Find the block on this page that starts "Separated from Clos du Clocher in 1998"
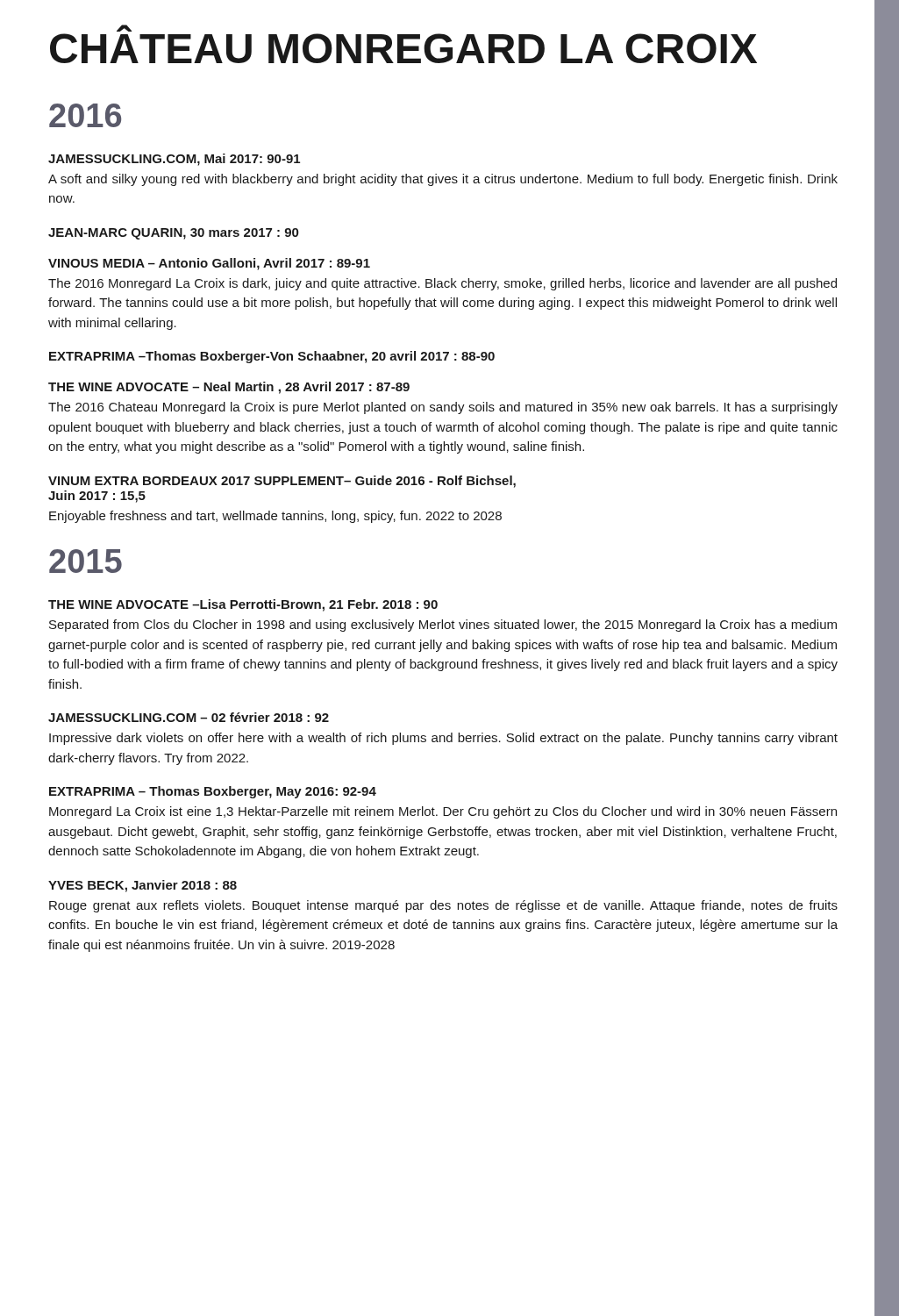The height and width of the screenshot is (1316, 899). (443, 654)
